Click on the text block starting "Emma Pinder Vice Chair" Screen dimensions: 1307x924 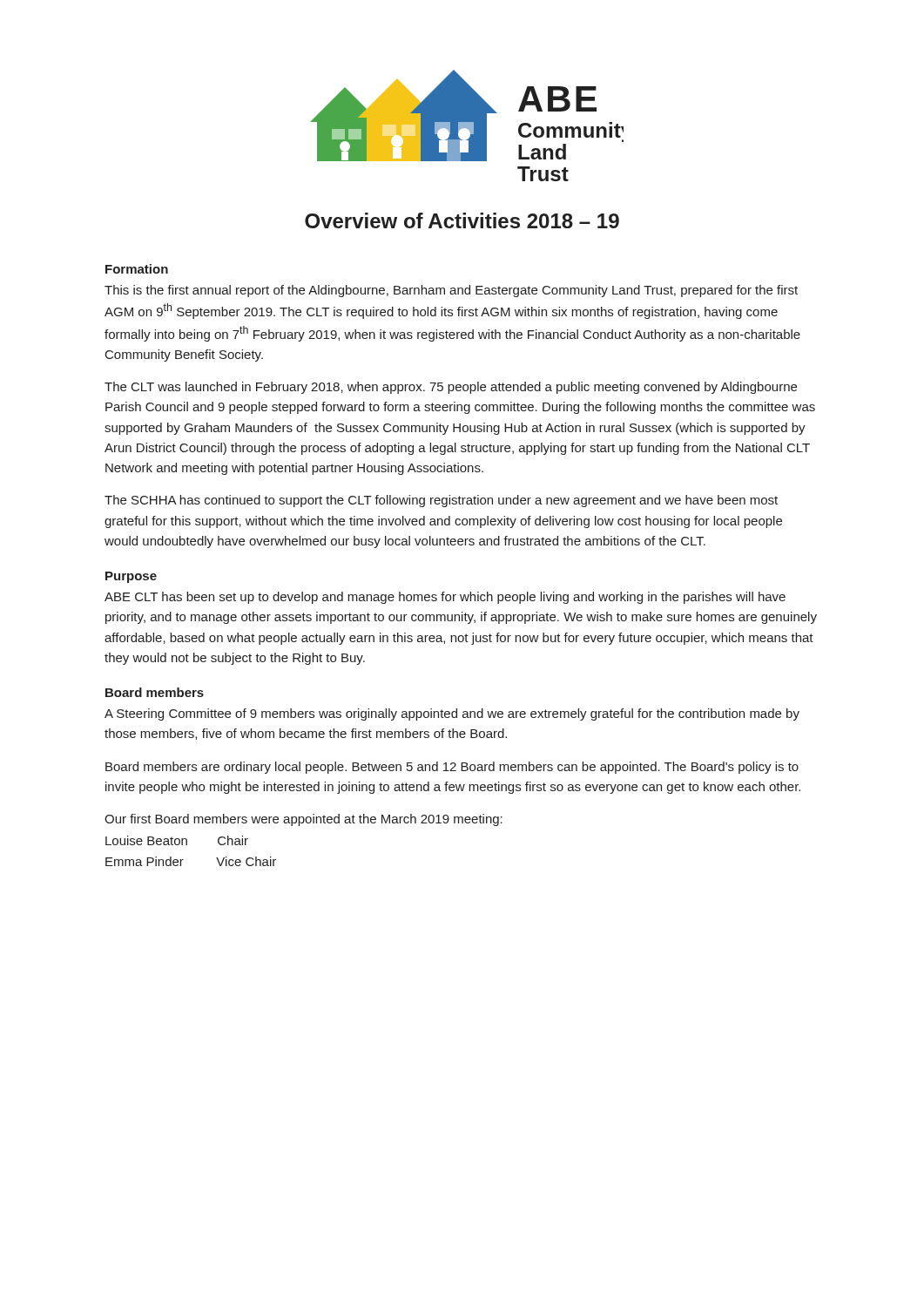(x=190, y=862)
